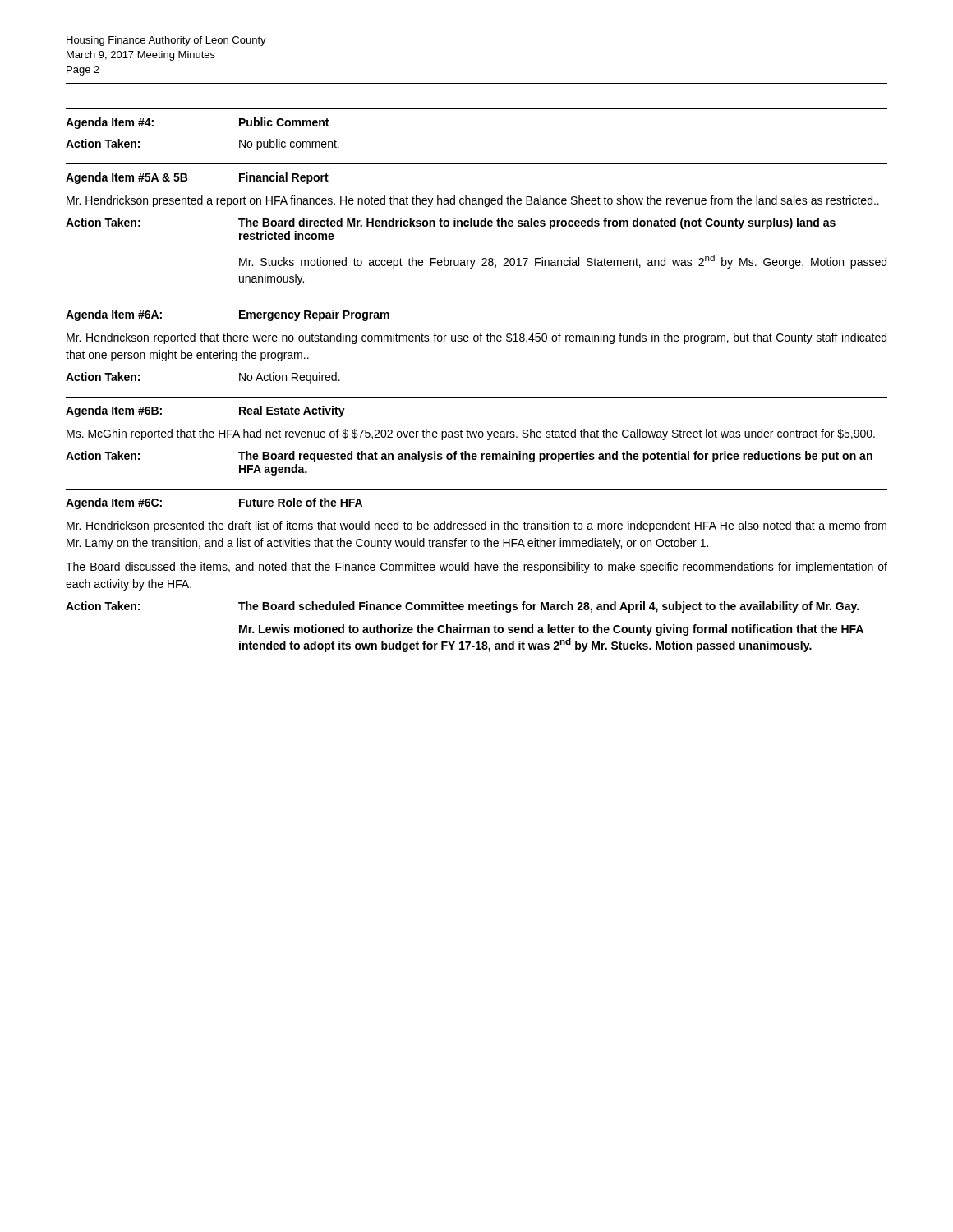Locate the text "Agenda Item #6C:"
Screen dimensions: 1232x953
click(114, 503)
